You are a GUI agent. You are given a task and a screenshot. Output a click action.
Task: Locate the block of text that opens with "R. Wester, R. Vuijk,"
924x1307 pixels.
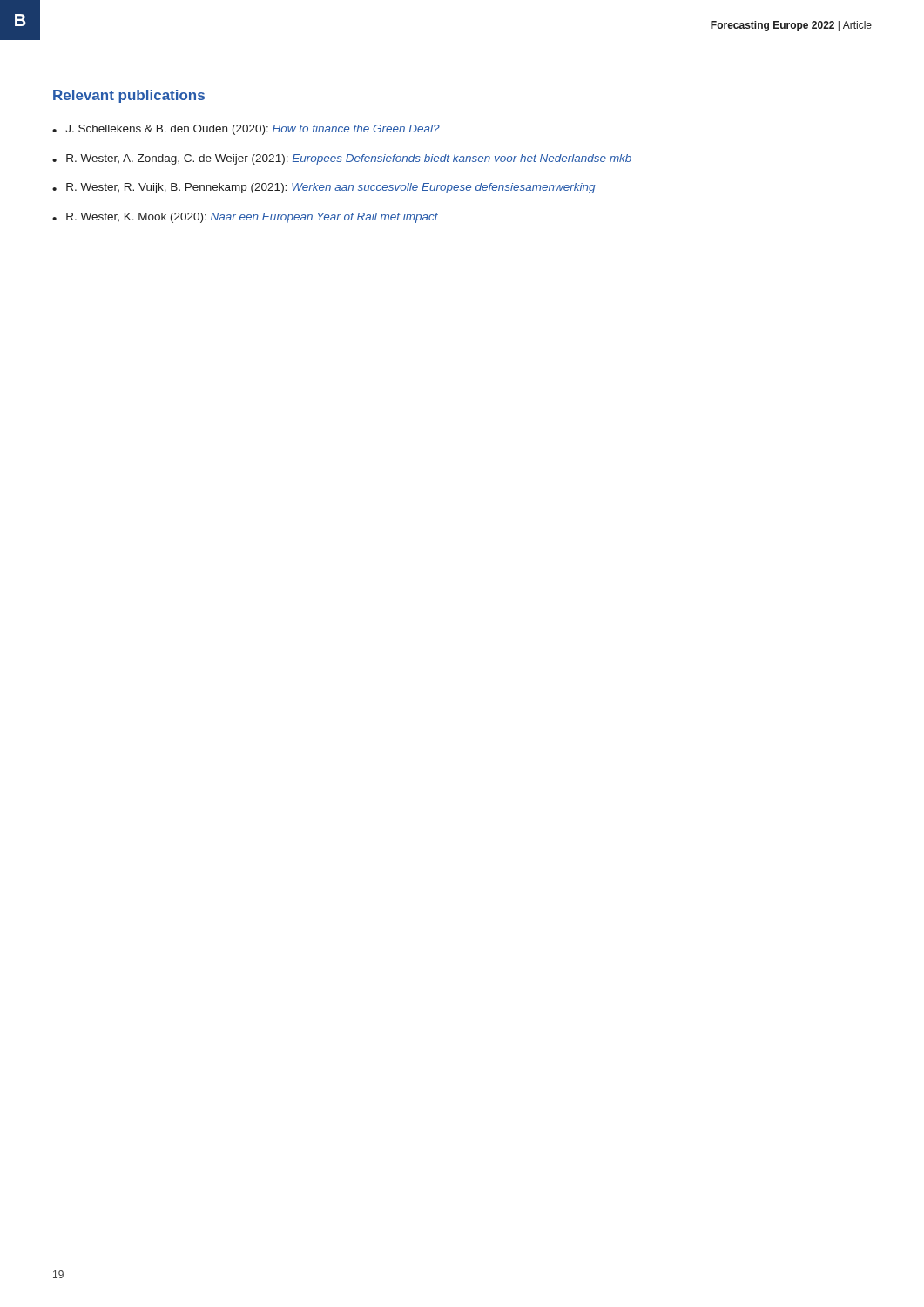click(330, 187)
